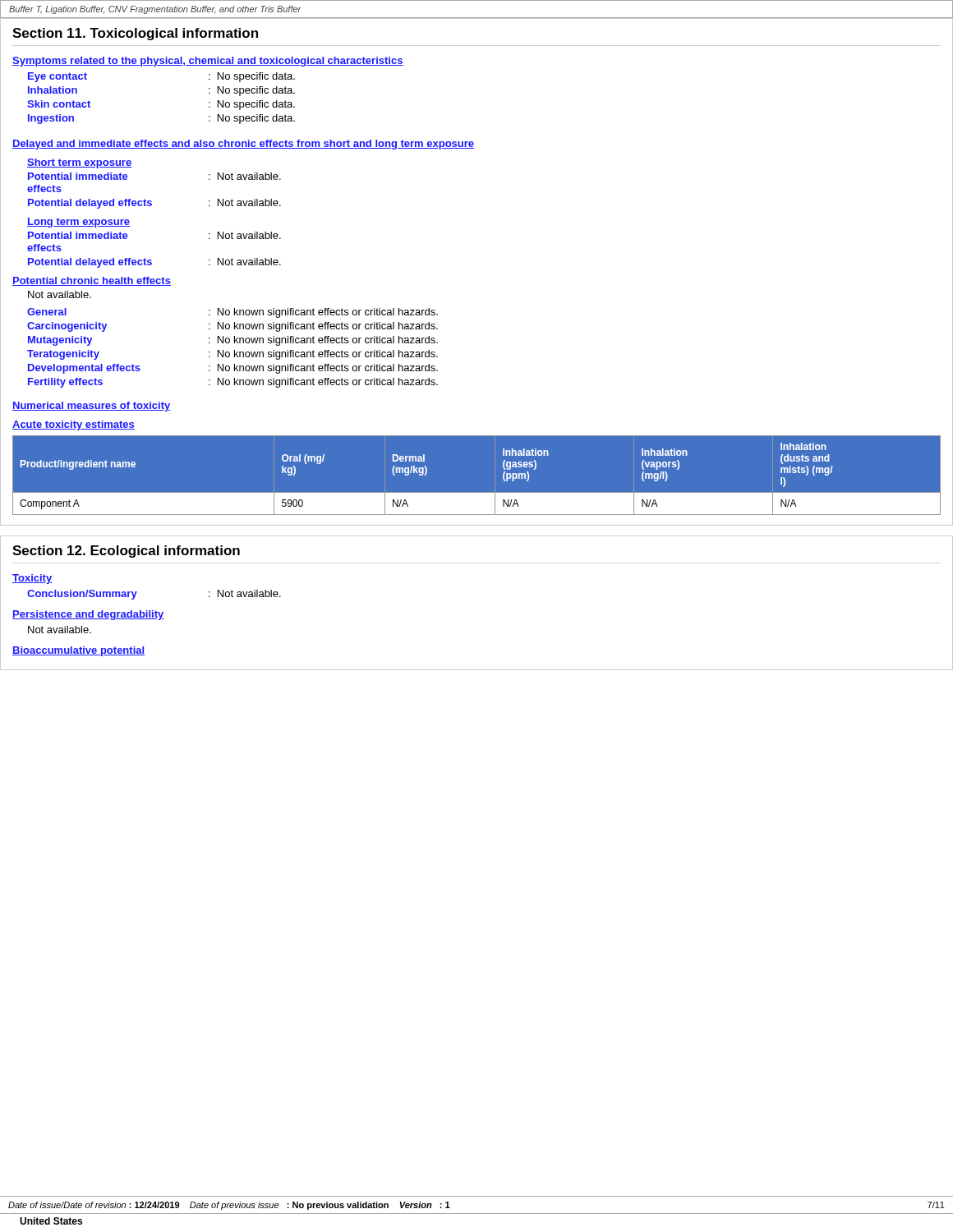
Task: Click on the section header that says "Potential chronic health effects"
Action: (x=92, y=281)
